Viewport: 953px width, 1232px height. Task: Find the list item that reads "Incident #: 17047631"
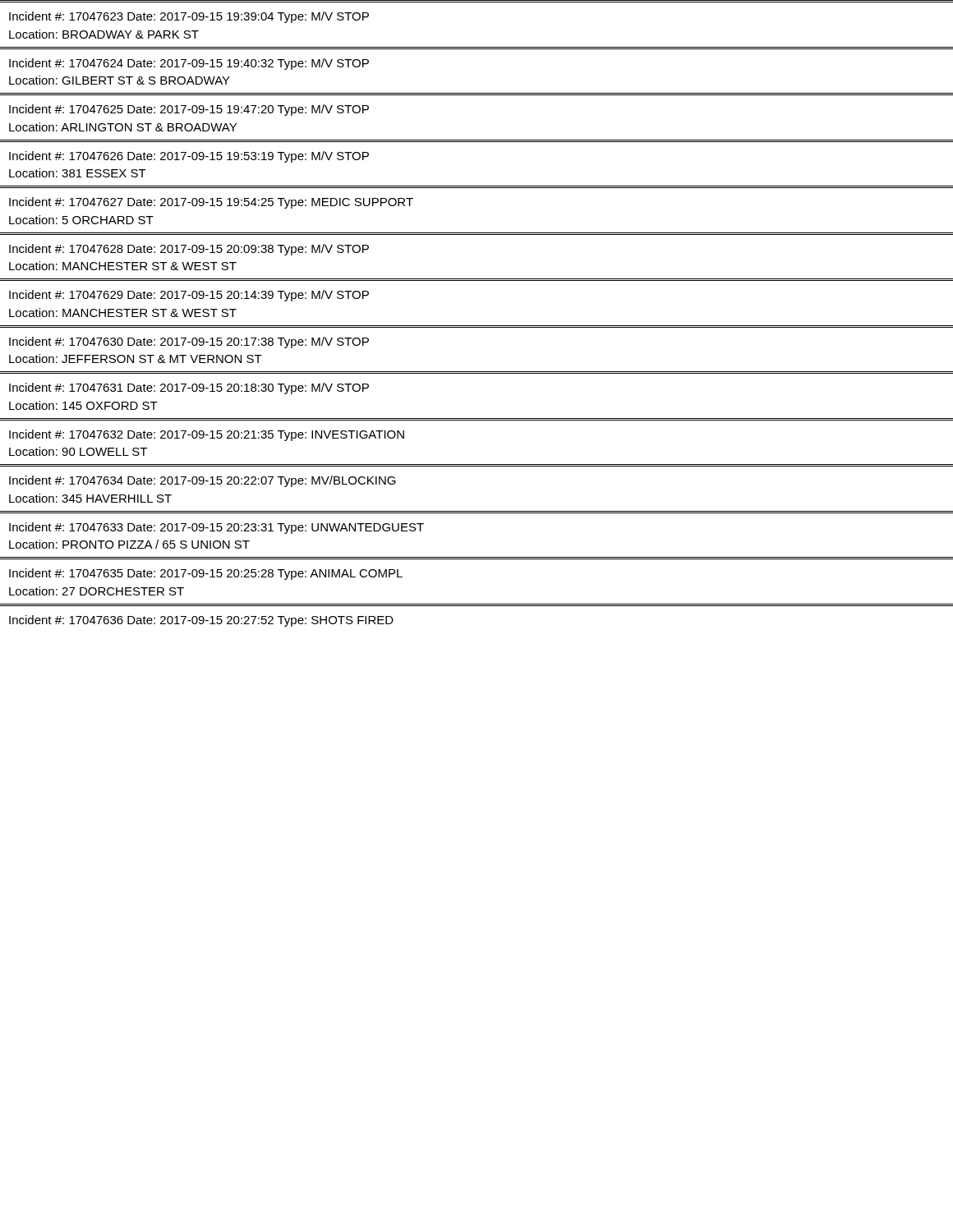(189, 388)
